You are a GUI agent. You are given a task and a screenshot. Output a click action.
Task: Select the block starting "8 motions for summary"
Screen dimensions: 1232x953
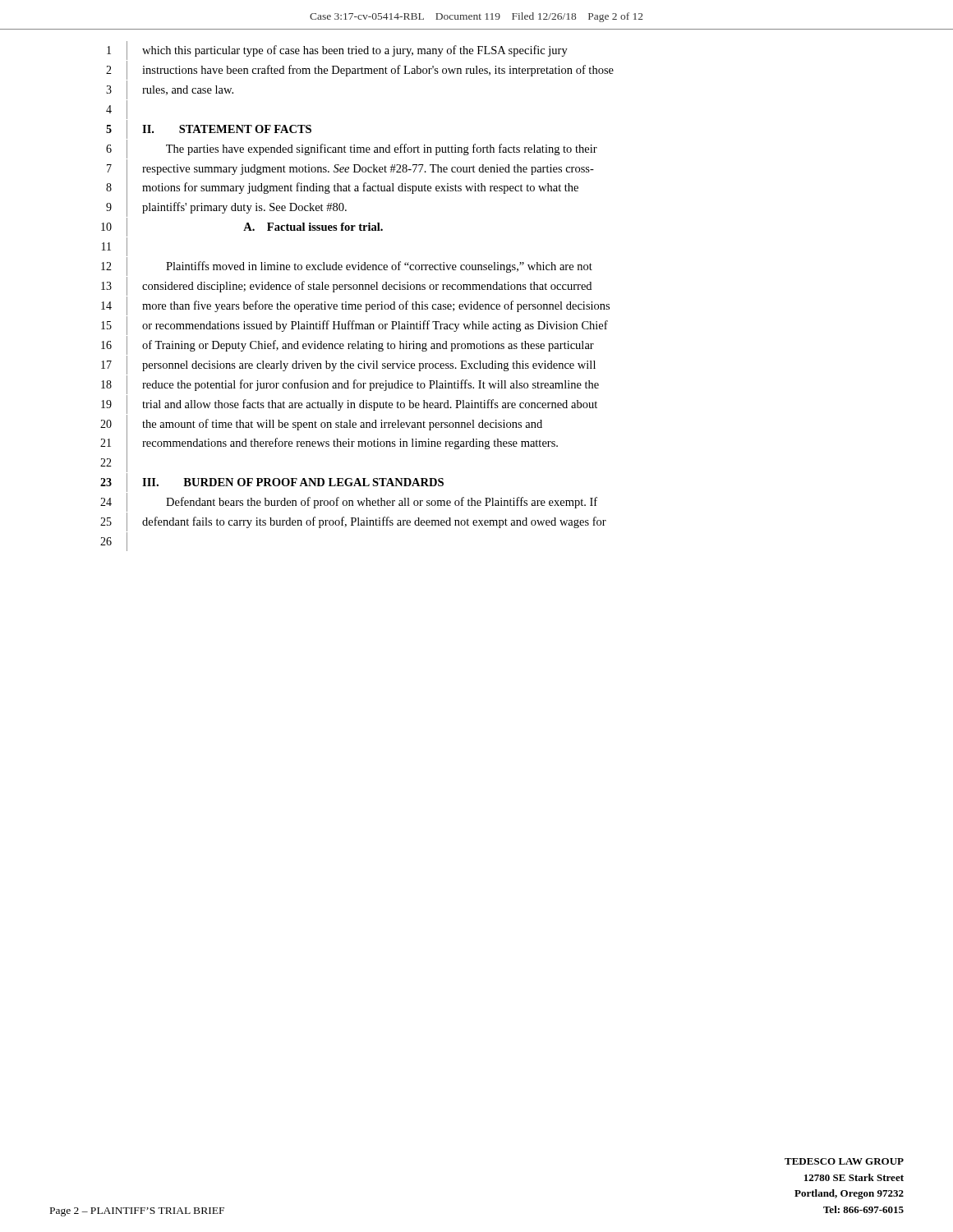493,188
